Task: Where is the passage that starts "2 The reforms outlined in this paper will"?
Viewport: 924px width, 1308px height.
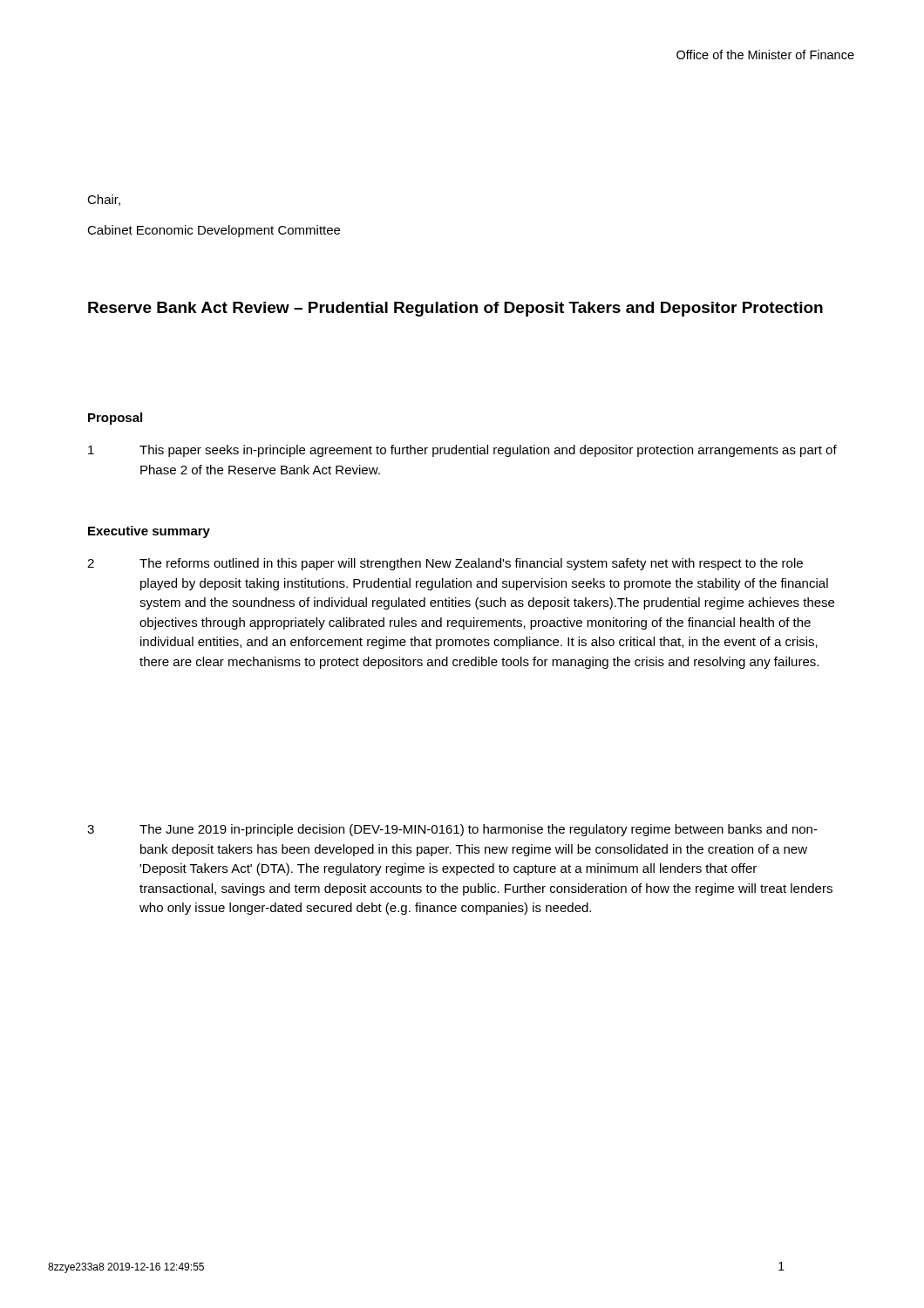Action: (x=462, y=613)
